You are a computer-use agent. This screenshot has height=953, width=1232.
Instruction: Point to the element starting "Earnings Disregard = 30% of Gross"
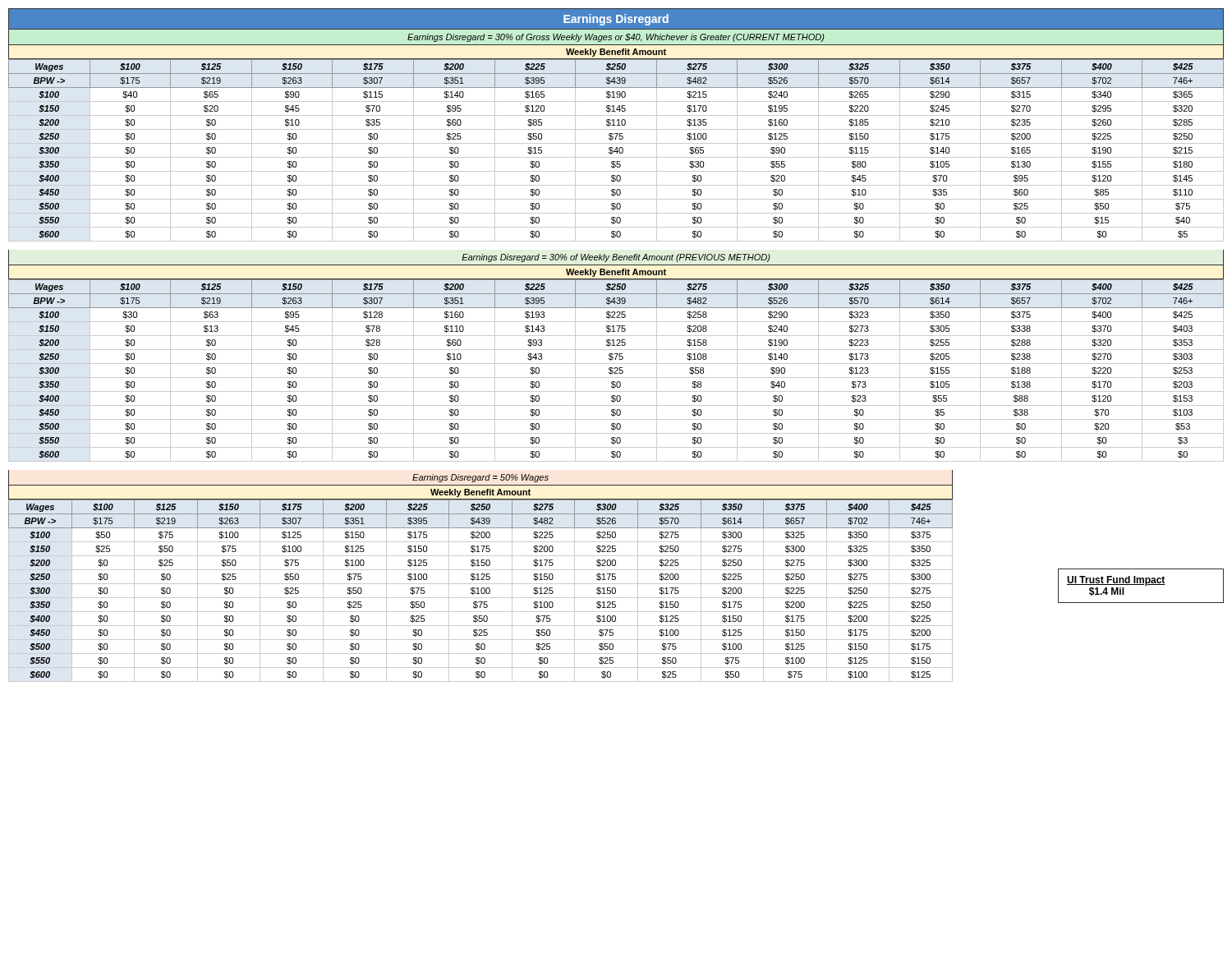[x=616, y=37]
